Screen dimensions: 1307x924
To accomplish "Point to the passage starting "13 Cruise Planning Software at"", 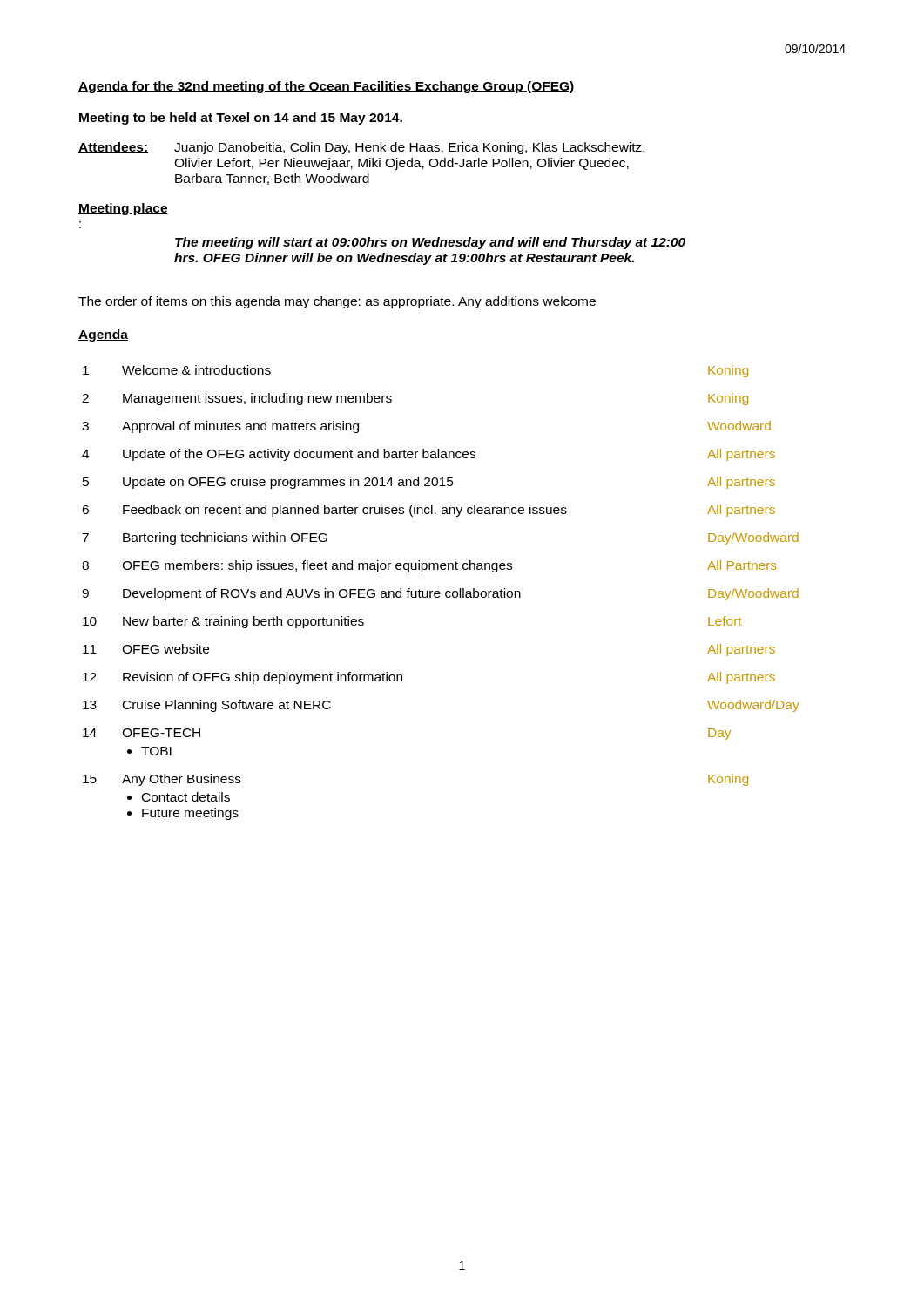I will [x=229, y=705].
